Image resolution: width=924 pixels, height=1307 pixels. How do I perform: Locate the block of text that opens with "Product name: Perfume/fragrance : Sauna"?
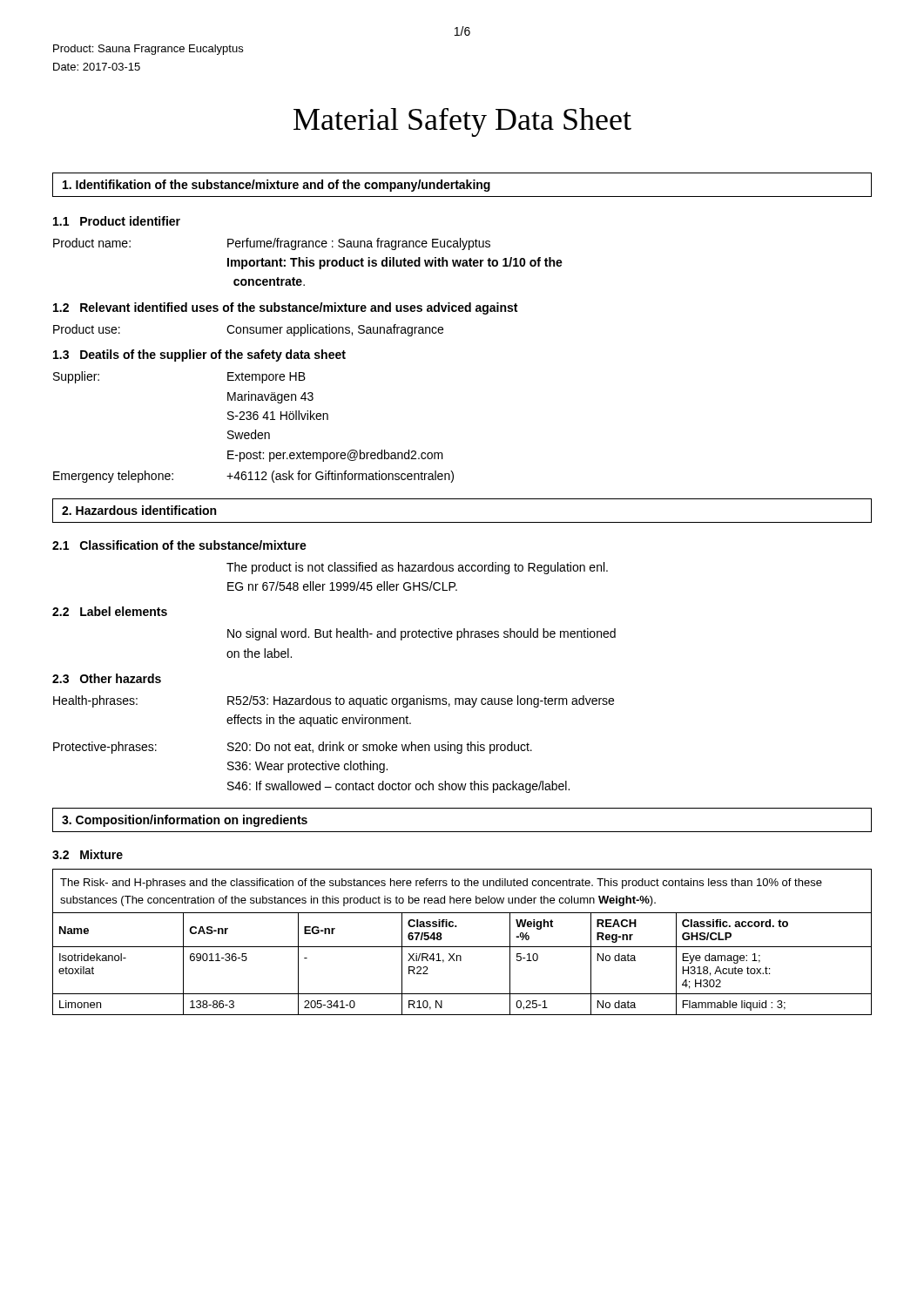pos(462,262)
